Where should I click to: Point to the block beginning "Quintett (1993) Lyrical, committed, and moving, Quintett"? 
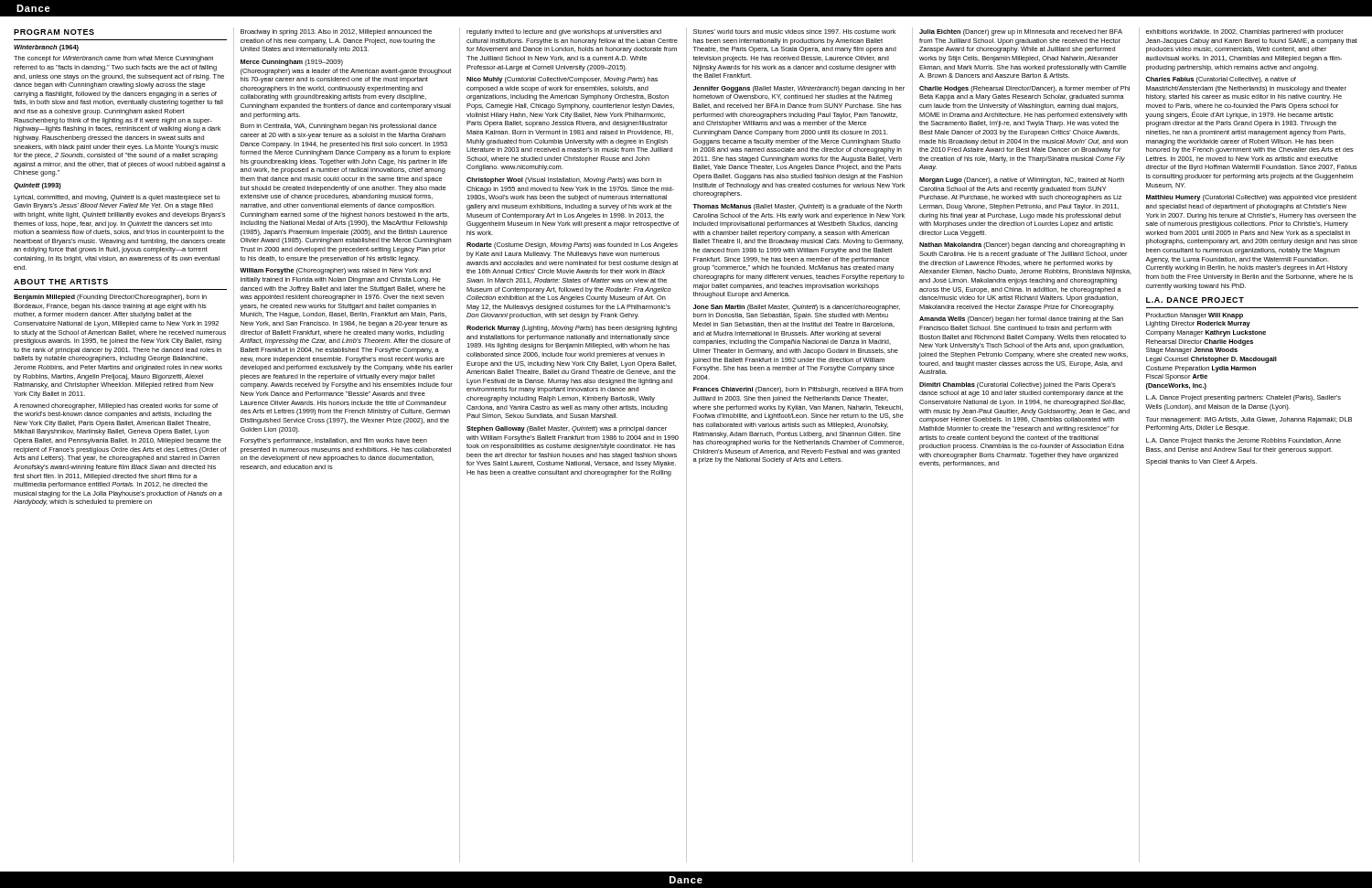[120, 227]
